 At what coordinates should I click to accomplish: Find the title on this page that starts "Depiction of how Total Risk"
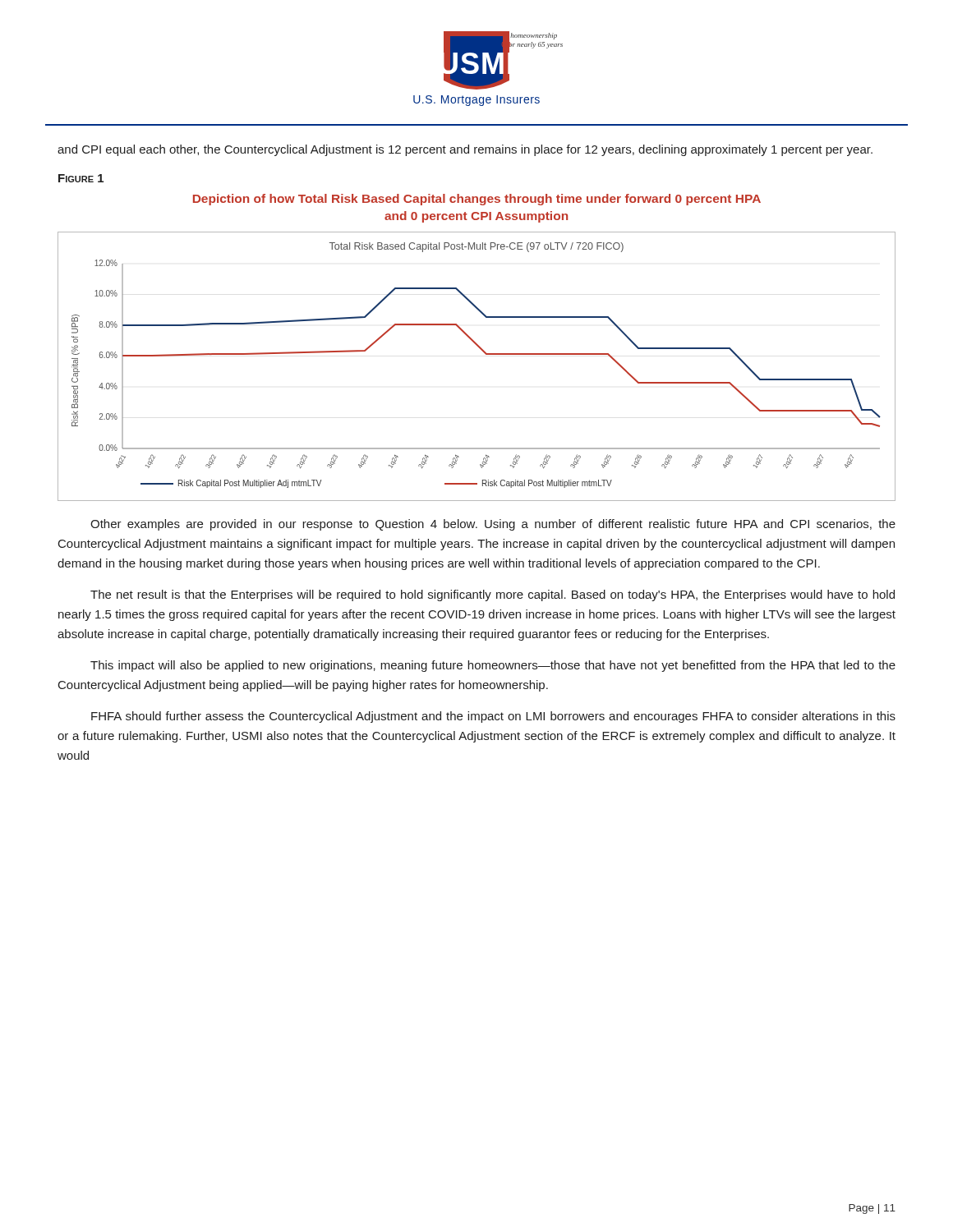(476, 207)
